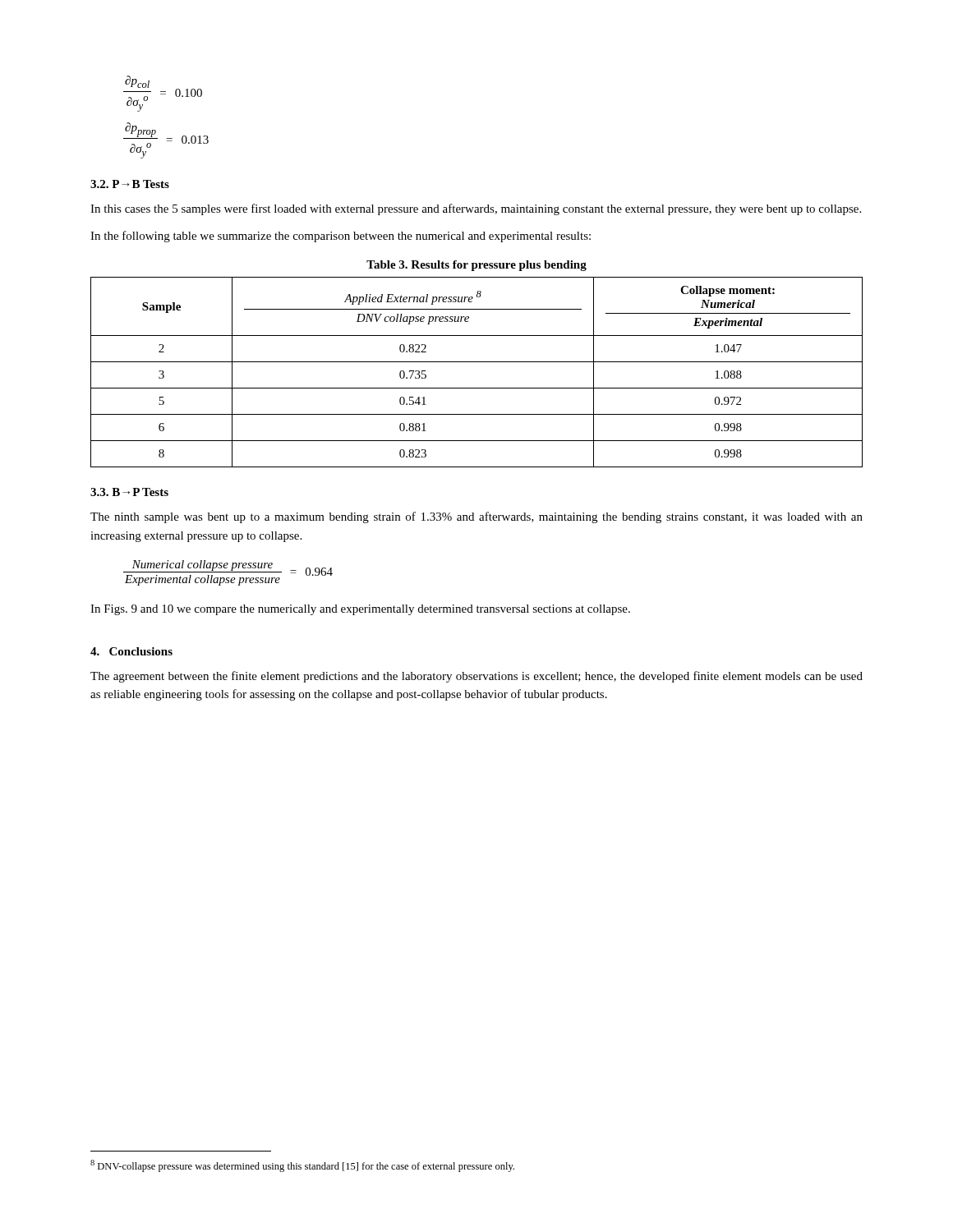The width and height of the screenshot is (953, 1232).
Task: Where is the passage that starts "8 DNV-collapse pressure was determined using this"?
Action: coord(303,1165)
